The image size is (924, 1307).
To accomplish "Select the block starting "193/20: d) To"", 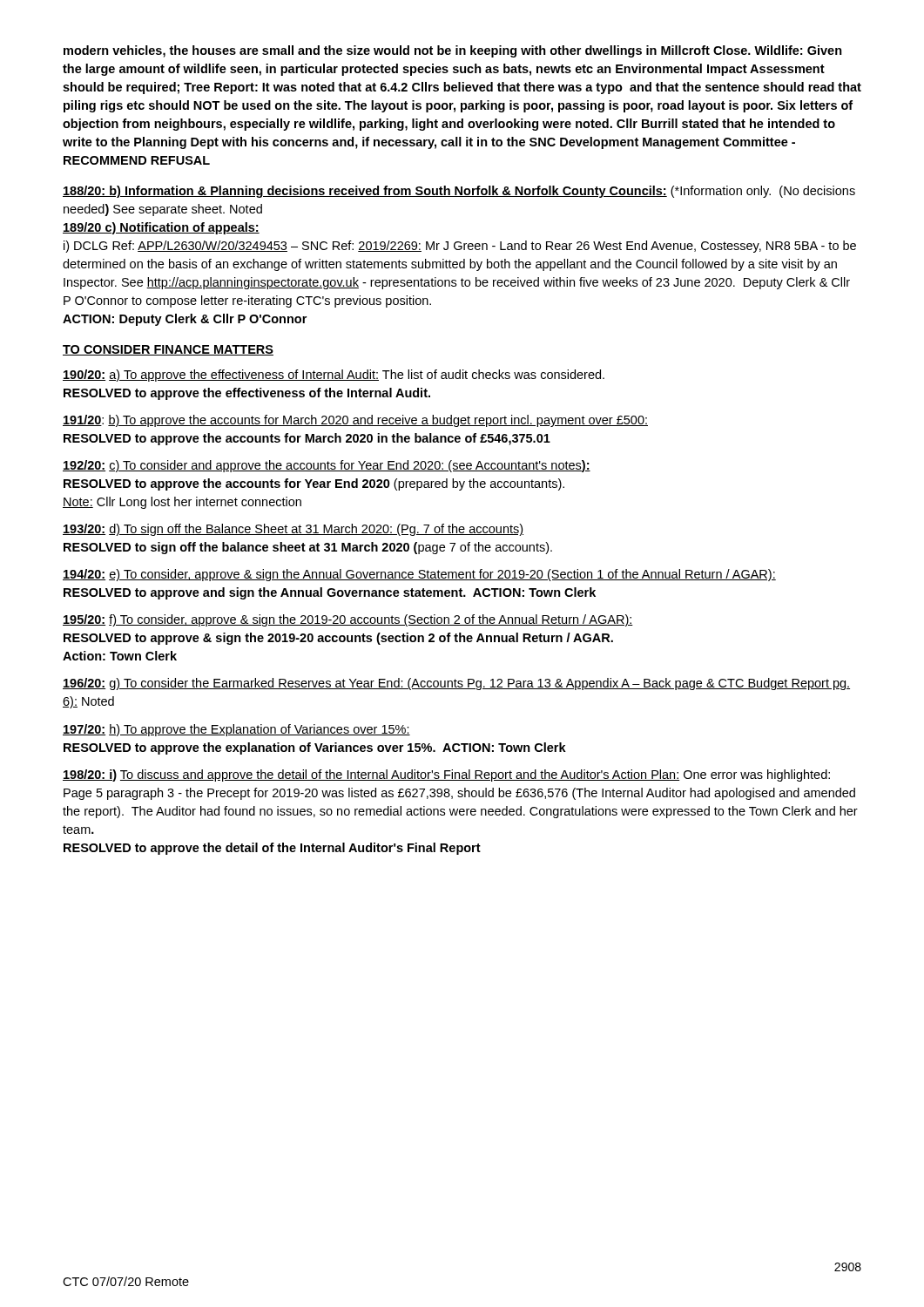I will [x=308, y=538].
